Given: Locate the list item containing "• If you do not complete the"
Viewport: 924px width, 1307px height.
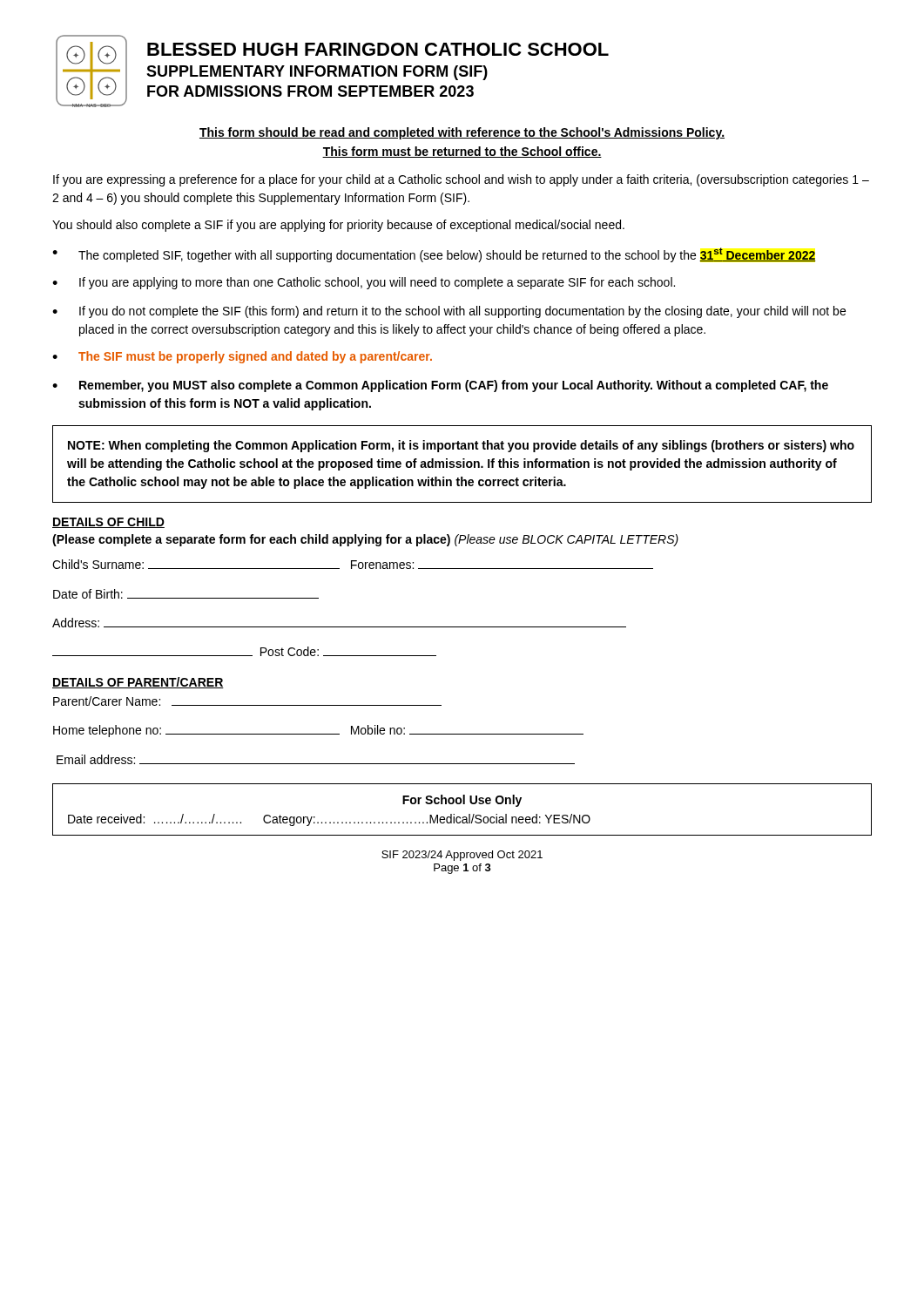Looking at the screenshot, I should coord(462,321).
